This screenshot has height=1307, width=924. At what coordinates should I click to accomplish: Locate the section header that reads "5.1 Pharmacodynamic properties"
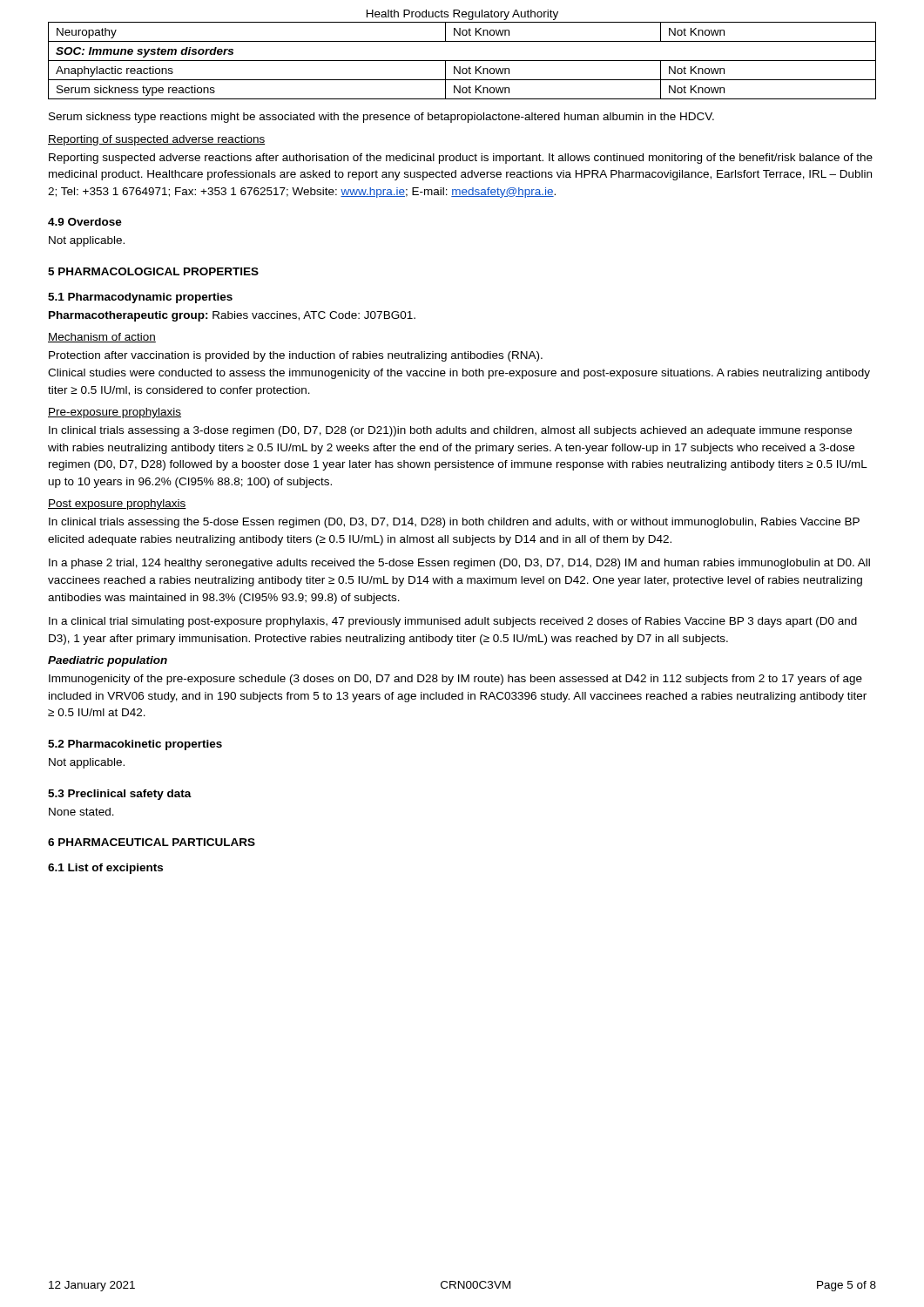pos(140,297)
